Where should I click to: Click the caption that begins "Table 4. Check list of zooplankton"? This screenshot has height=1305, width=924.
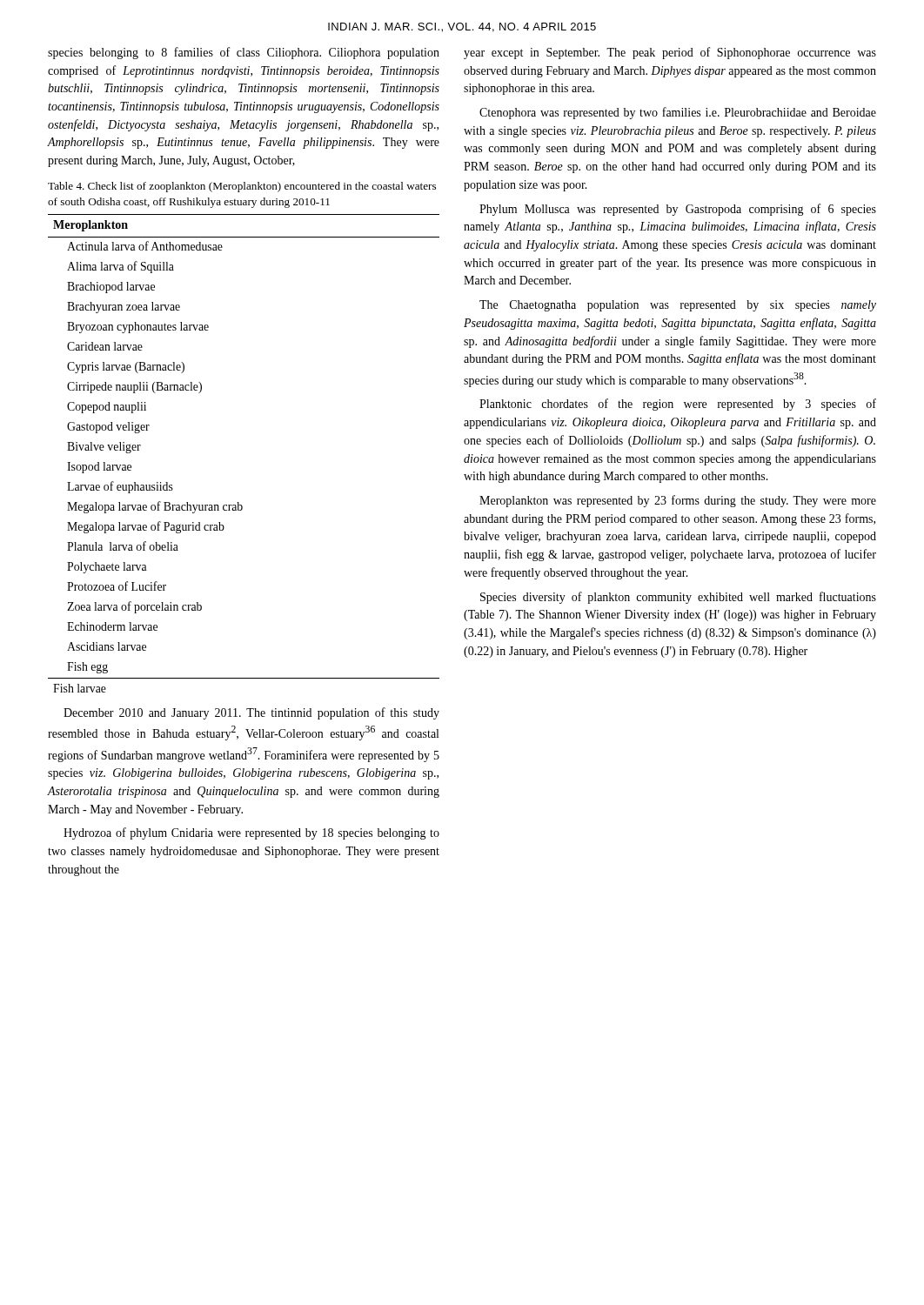(242, 194)
